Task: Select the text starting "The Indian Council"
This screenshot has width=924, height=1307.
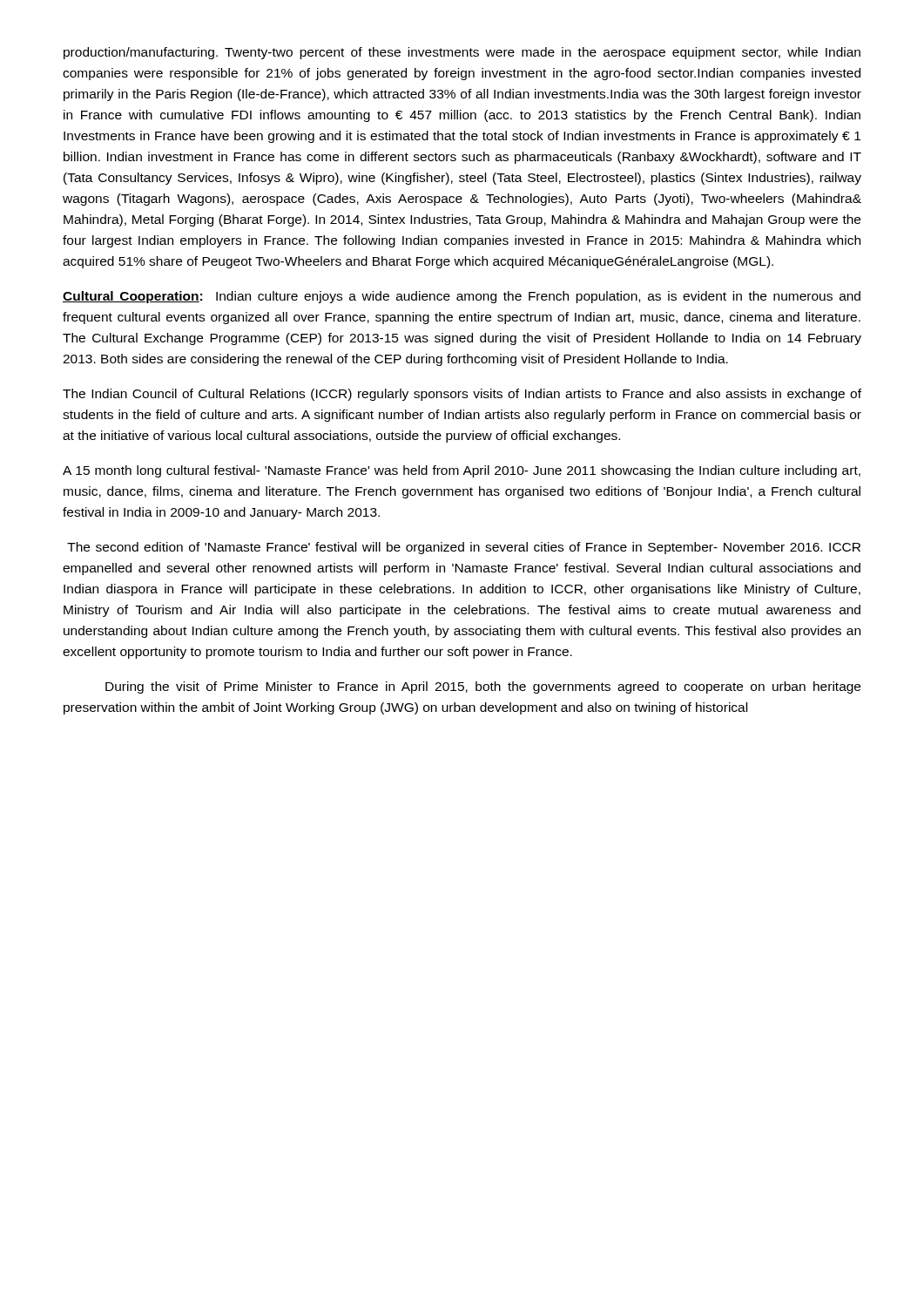Action: (x=462, y=415)
